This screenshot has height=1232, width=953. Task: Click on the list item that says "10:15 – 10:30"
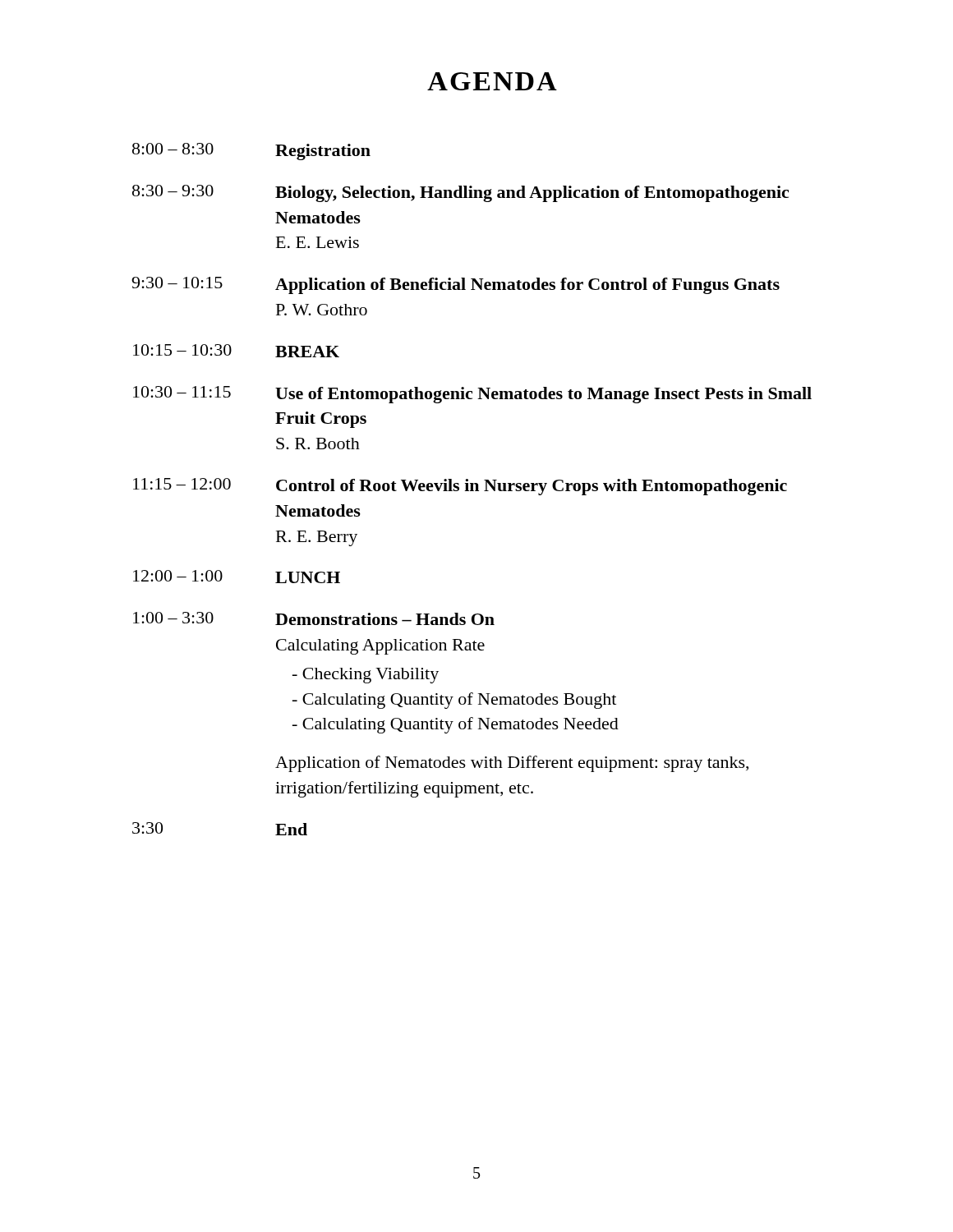(x=195, y=350)
